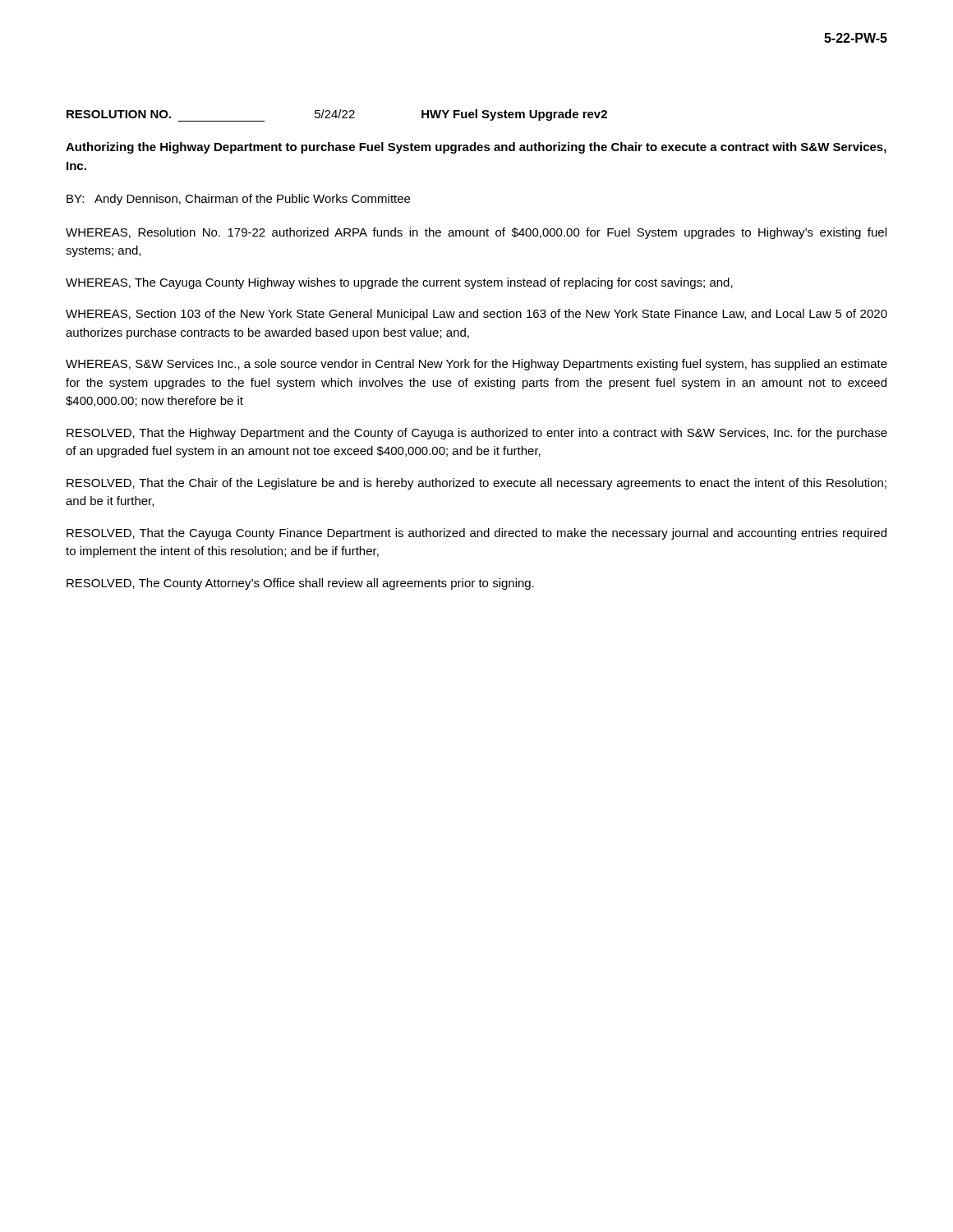The height and width of the screenshot is (1232, 953).
Task: Click the passage that begins "WHEREAS, Resolution No."
Action: tap(476, 241)
